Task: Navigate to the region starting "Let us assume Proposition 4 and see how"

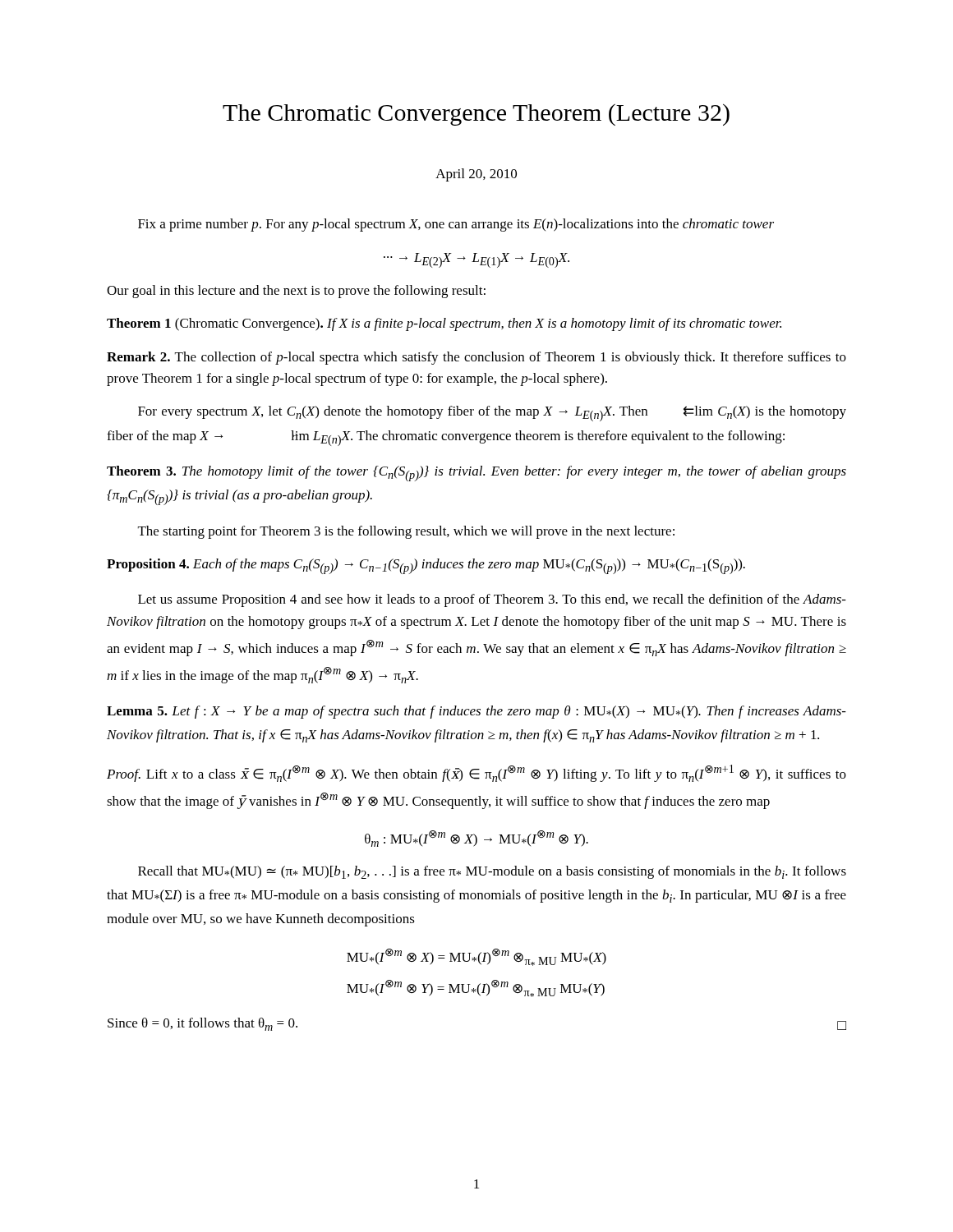Action: [x=476, y=639]
